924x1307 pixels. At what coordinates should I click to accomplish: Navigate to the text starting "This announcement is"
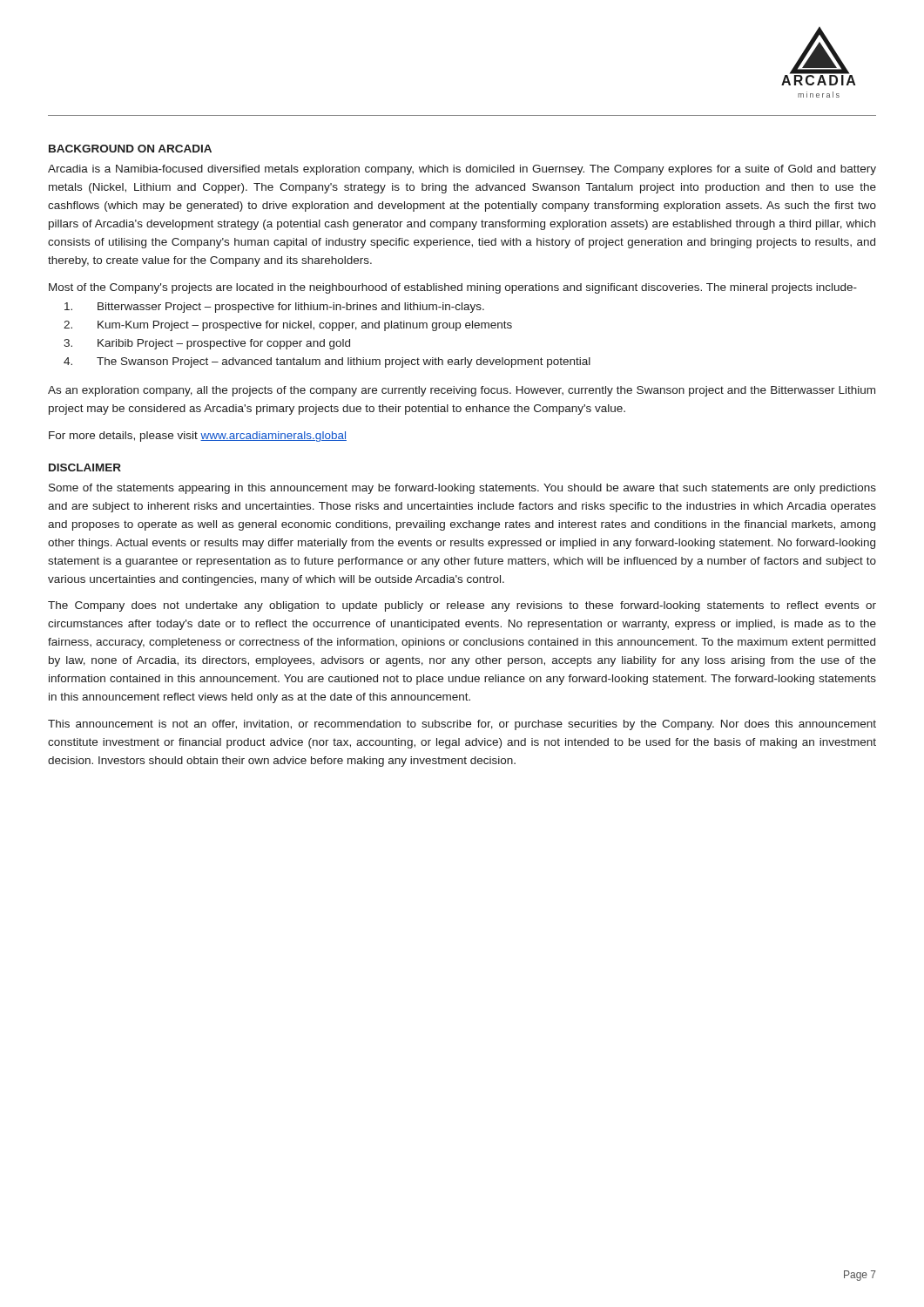click(x=462, y=742)
